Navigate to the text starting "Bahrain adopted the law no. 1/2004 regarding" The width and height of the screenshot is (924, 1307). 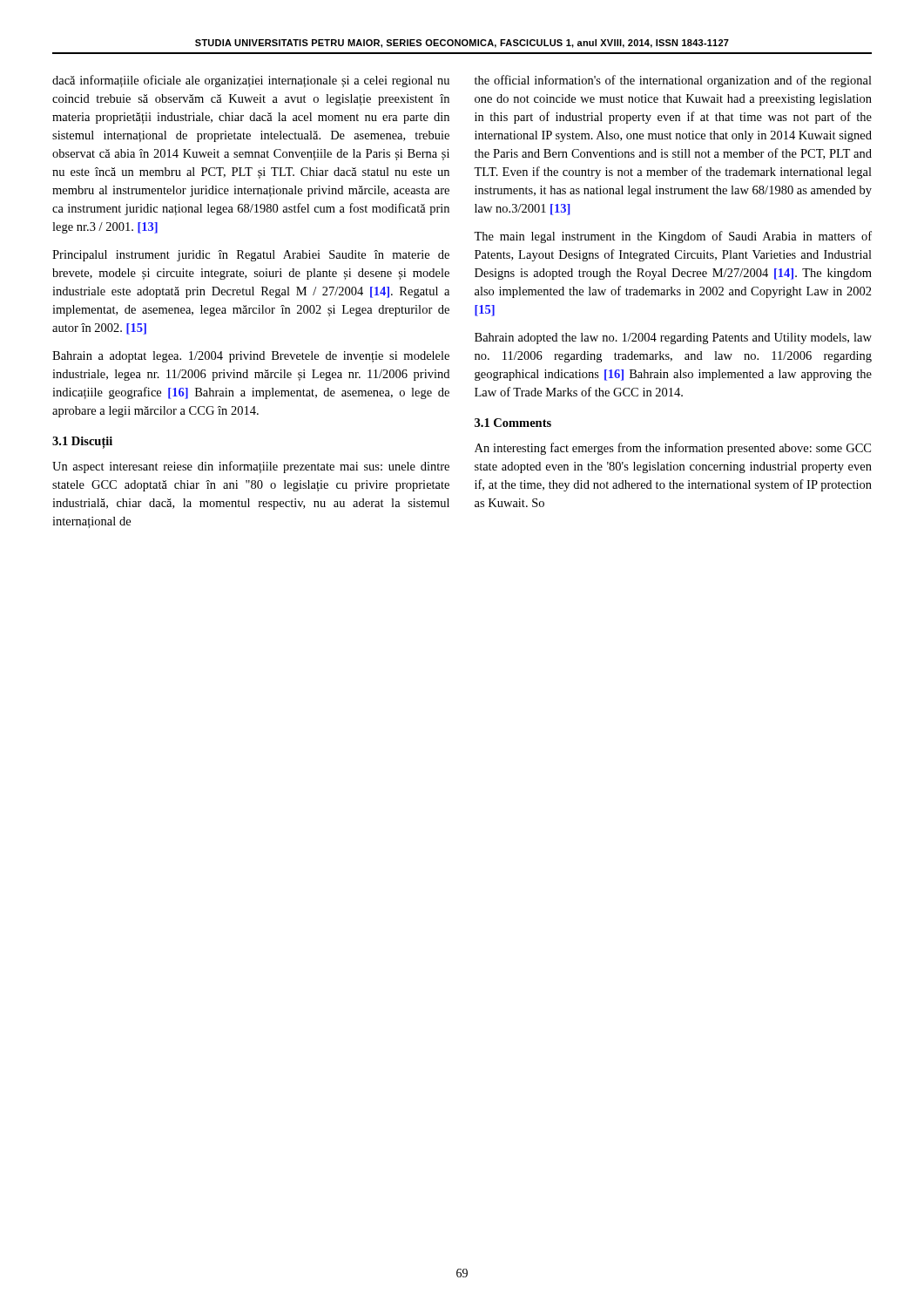[x=673, y=365]
